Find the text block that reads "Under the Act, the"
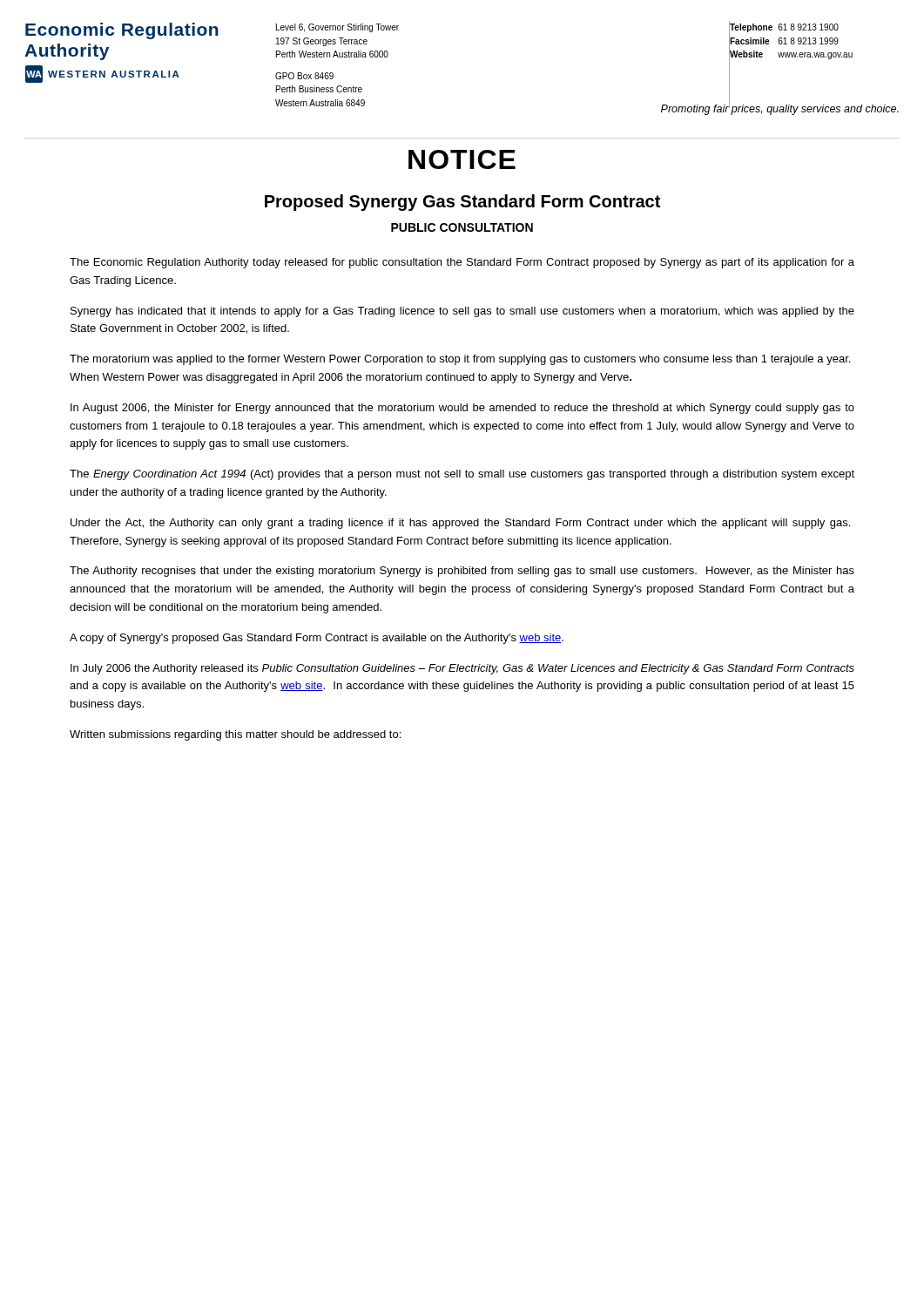924x1307 pixels. point(462,532)
